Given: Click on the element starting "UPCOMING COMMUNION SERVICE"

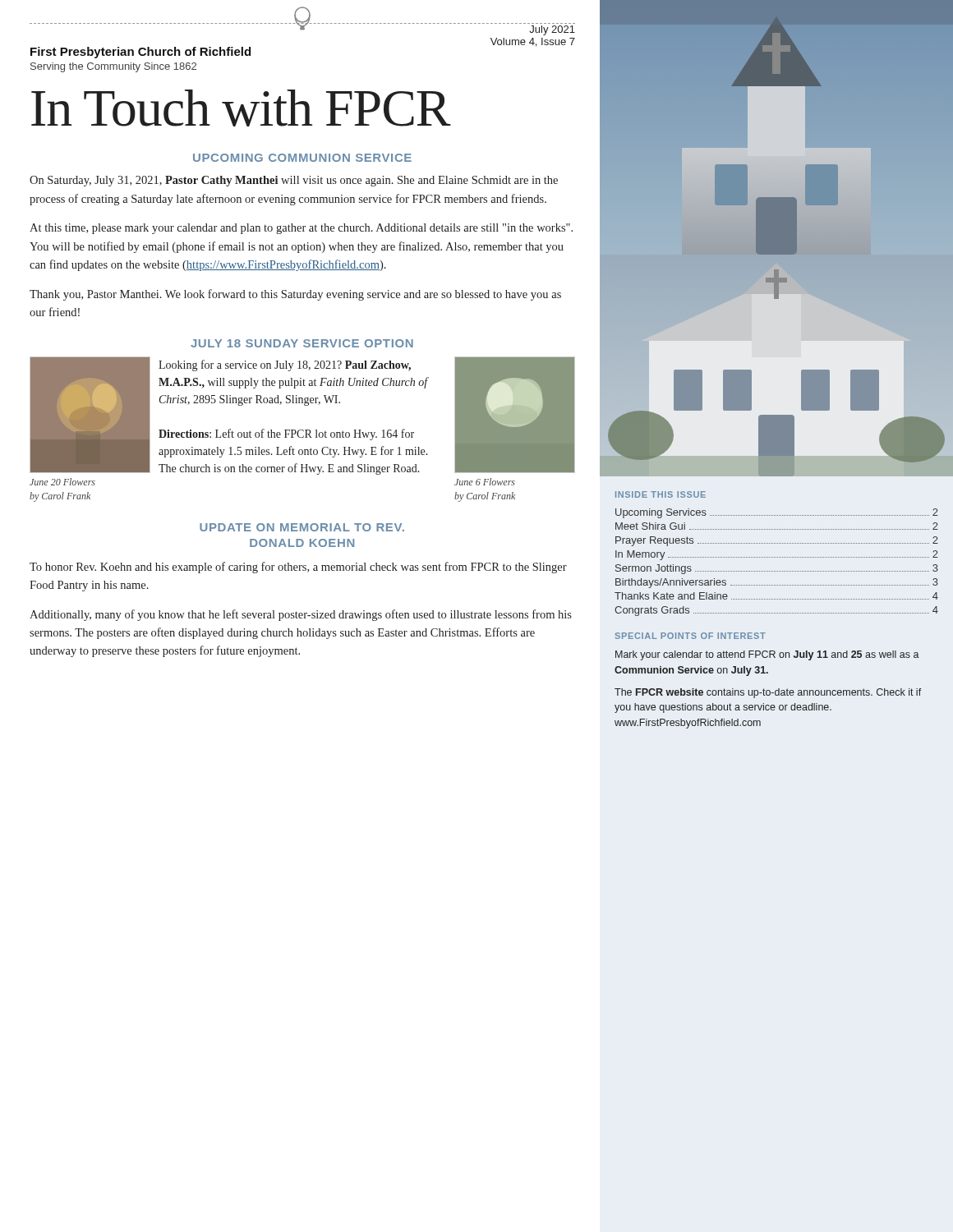Looking at the screenshot, I should pyautogui.click(x=302, y=157).
